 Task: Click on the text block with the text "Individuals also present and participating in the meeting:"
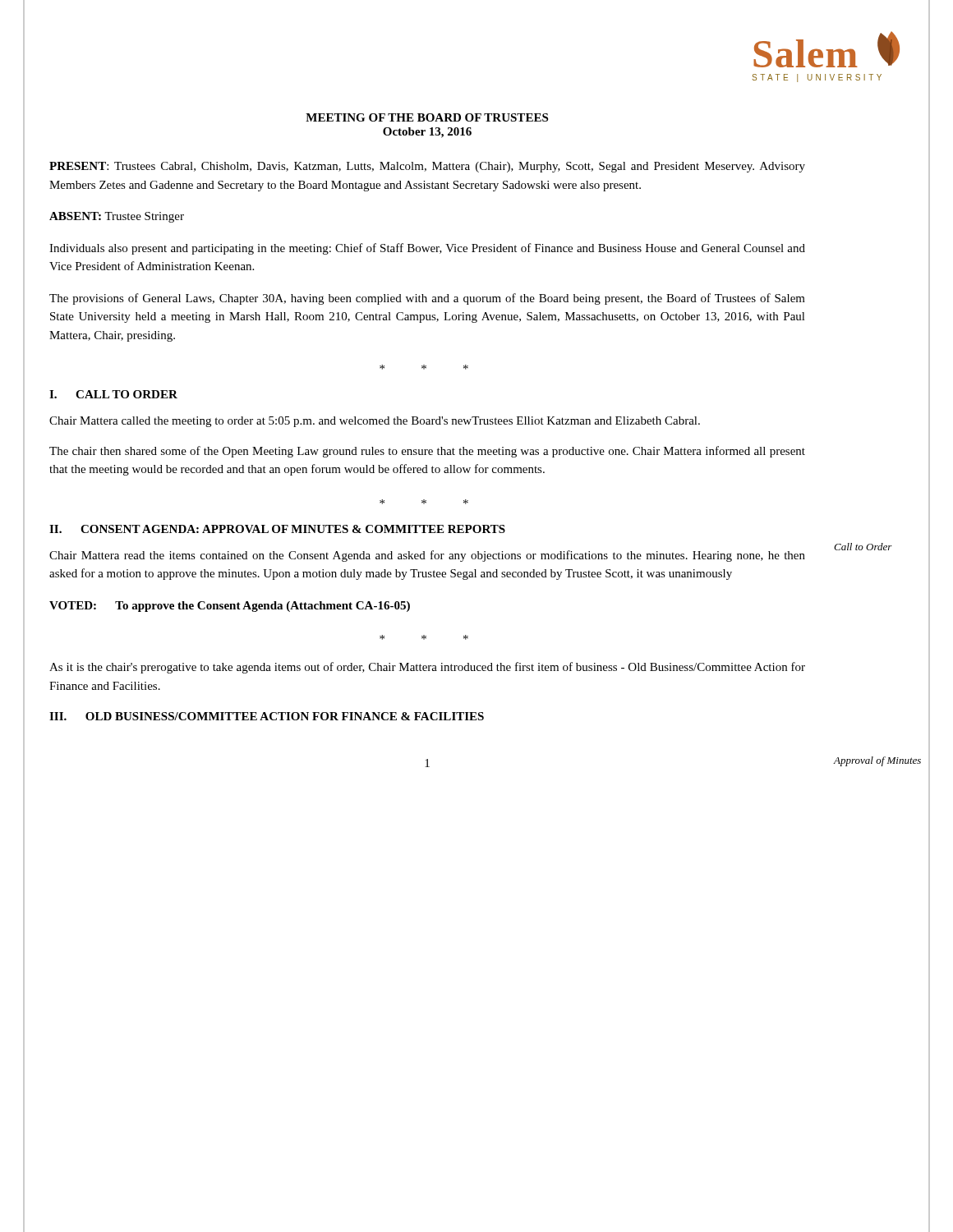pyautogui.click(x=427, y=257)
